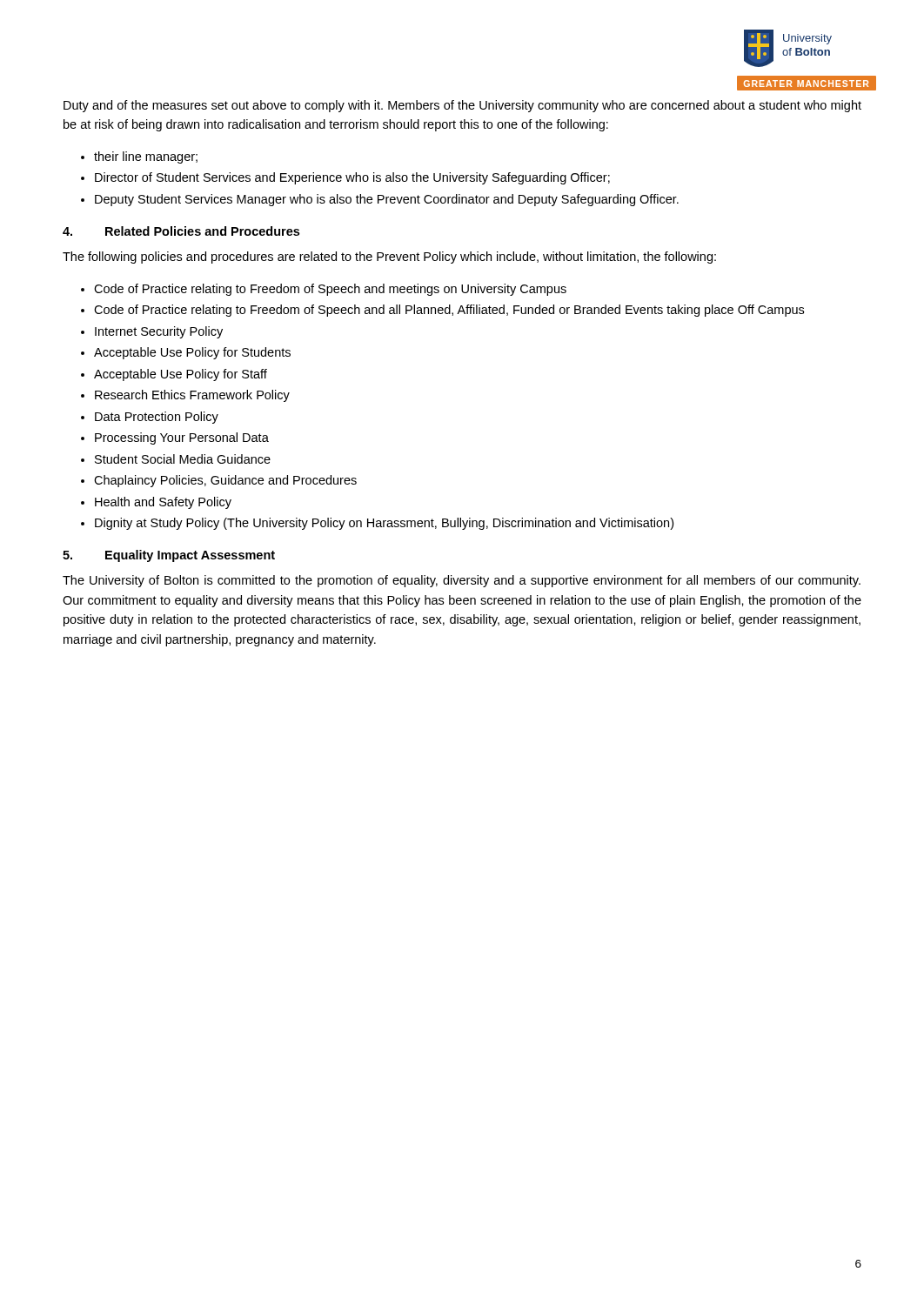Select the text block that reads "Duty and of the measures set out above"

coord(462,115)
